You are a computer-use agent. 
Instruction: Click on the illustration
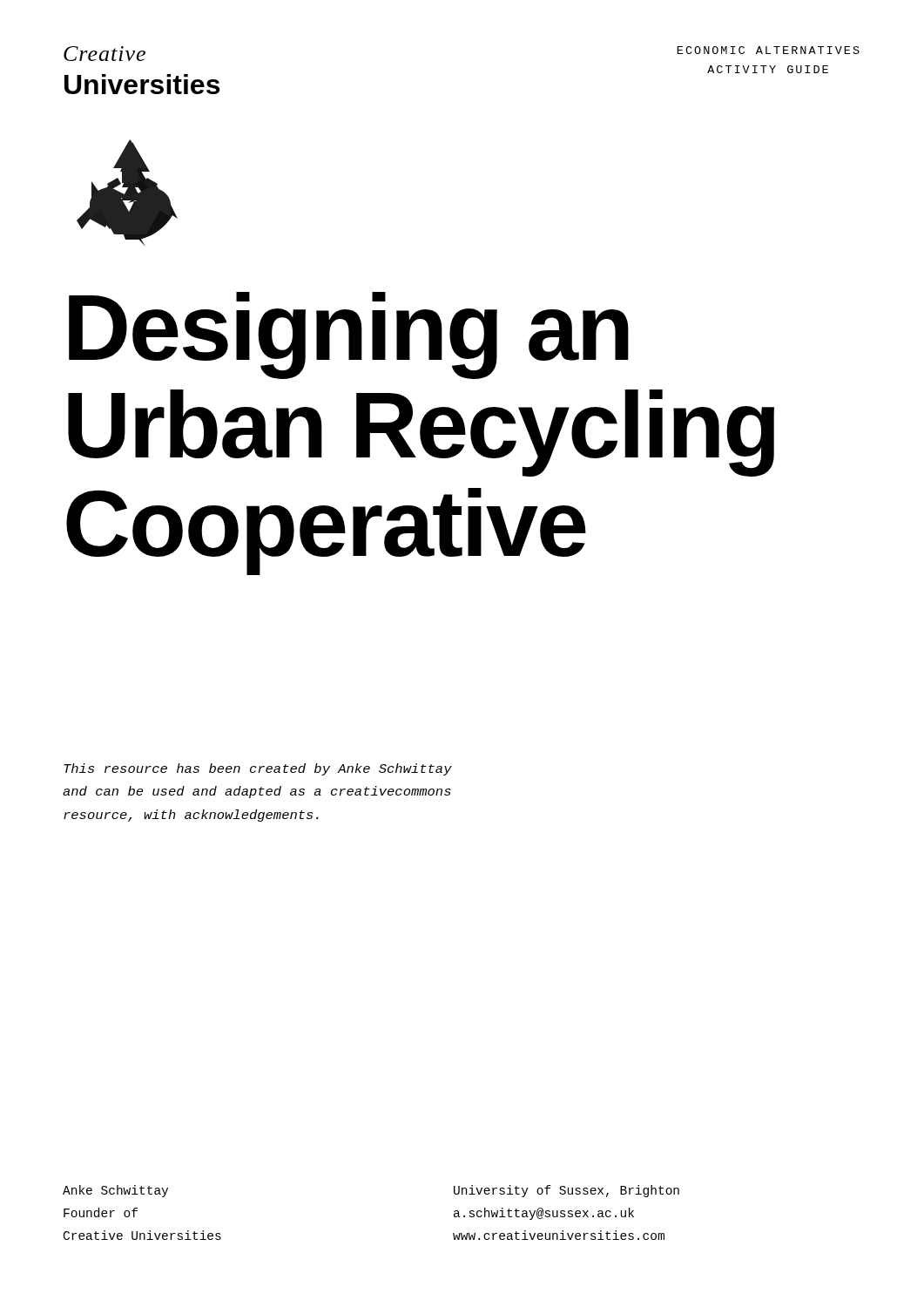(132, 198)
